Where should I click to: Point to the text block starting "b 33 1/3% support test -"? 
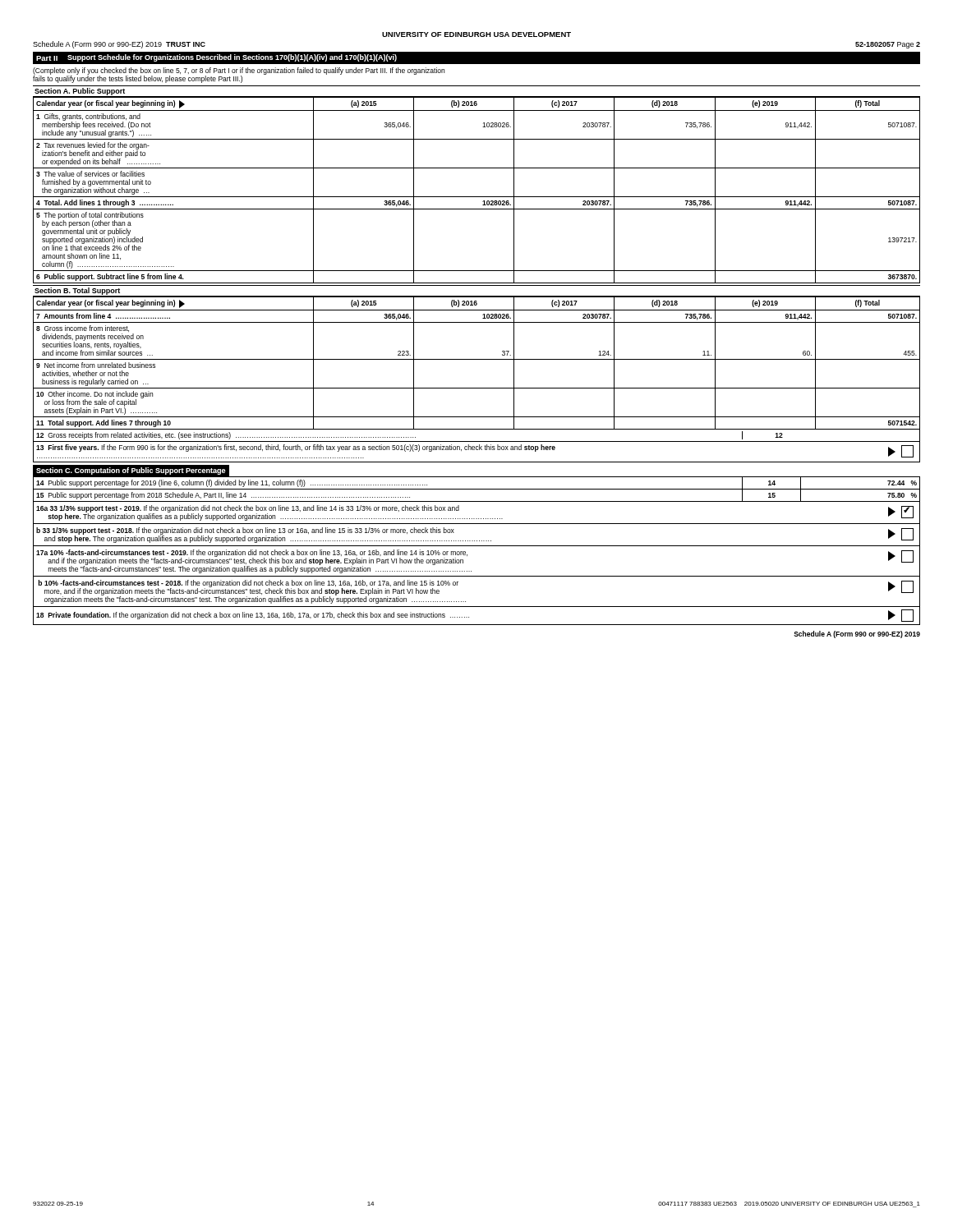coord(476,534)
